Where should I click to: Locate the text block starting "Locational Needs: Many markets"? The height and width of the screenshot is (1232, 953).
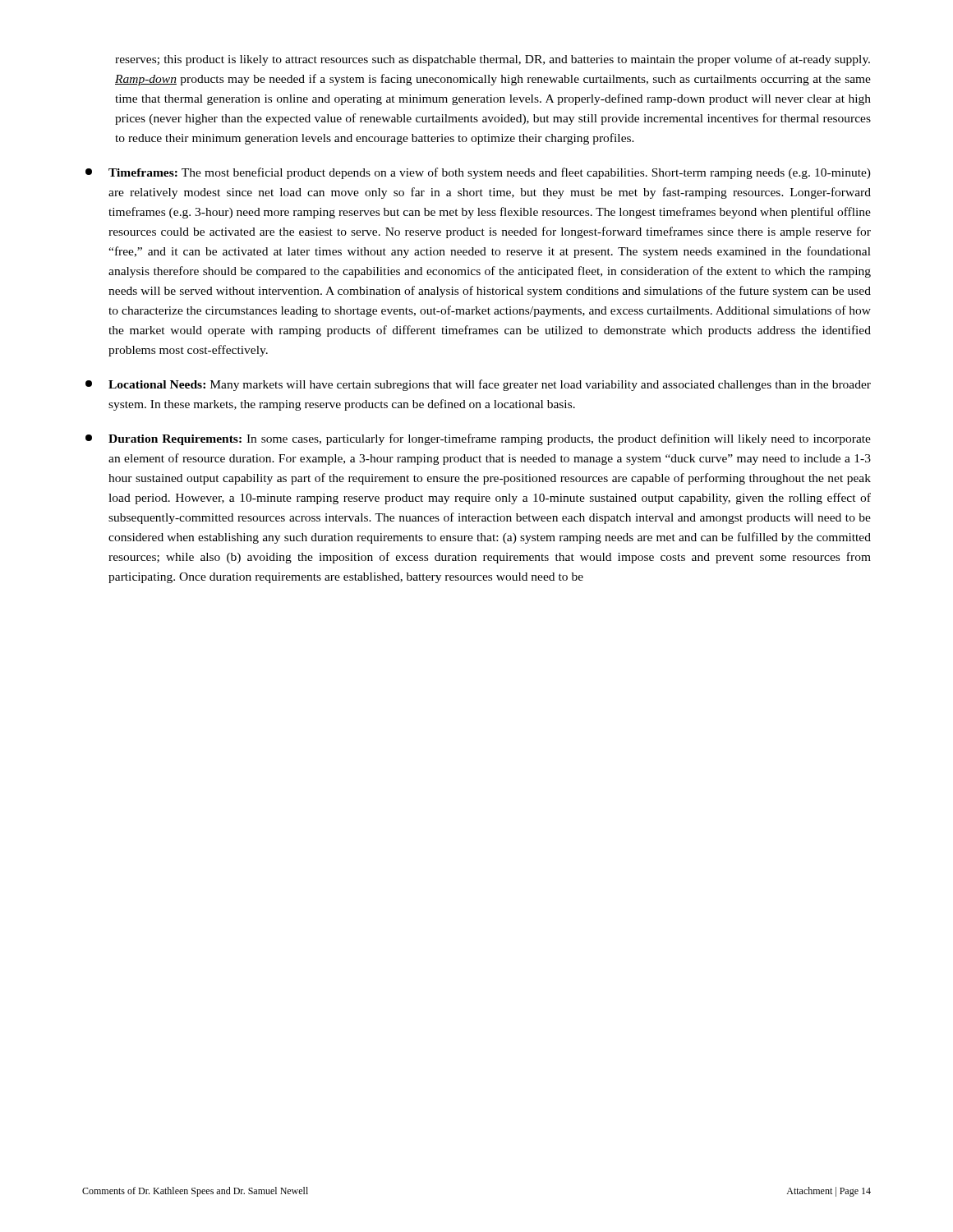click(490, 394)
